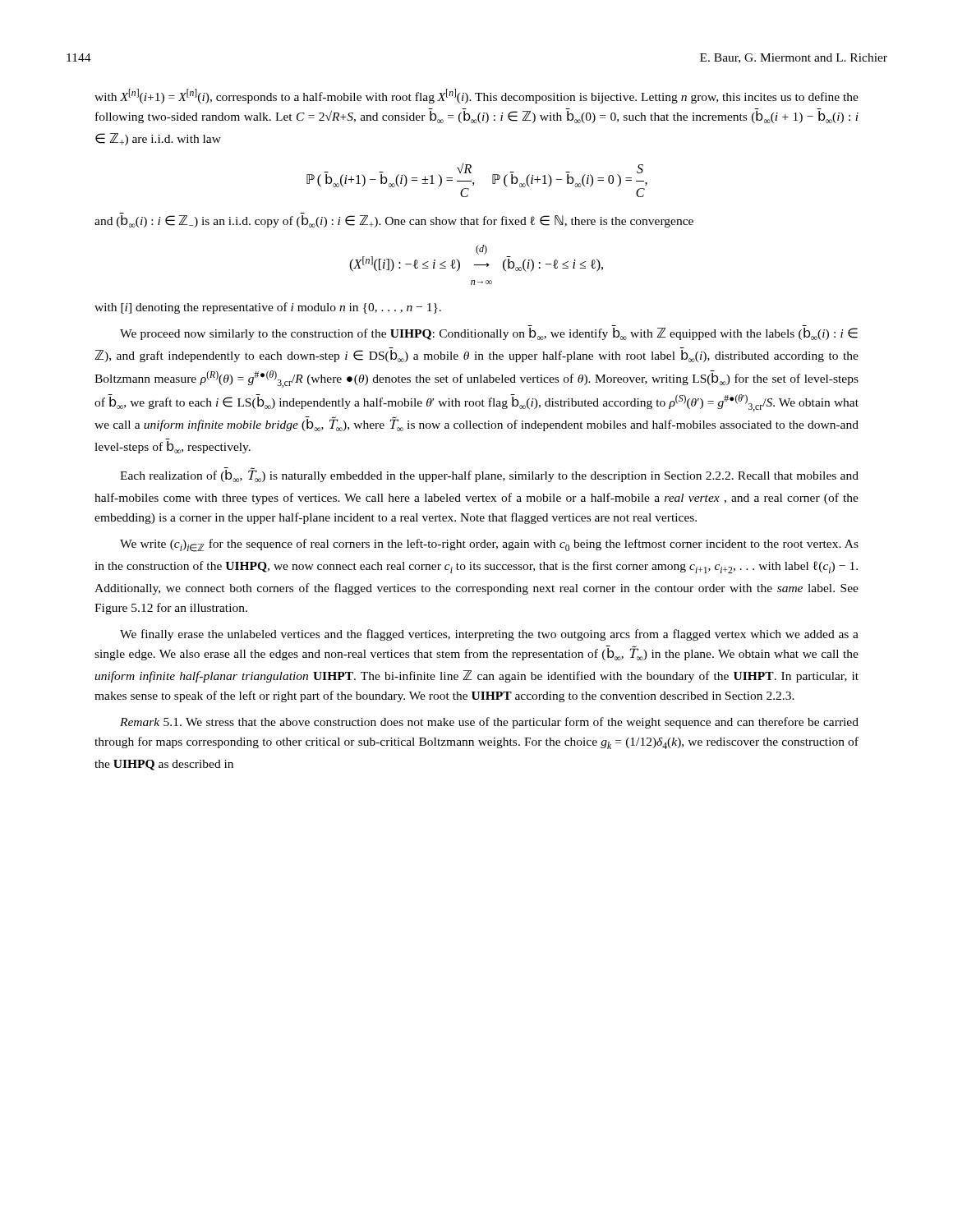Point to the passage starting "(X[n]([i]) : −ℓ ≤ i ≤"

[x=476, y=266]
